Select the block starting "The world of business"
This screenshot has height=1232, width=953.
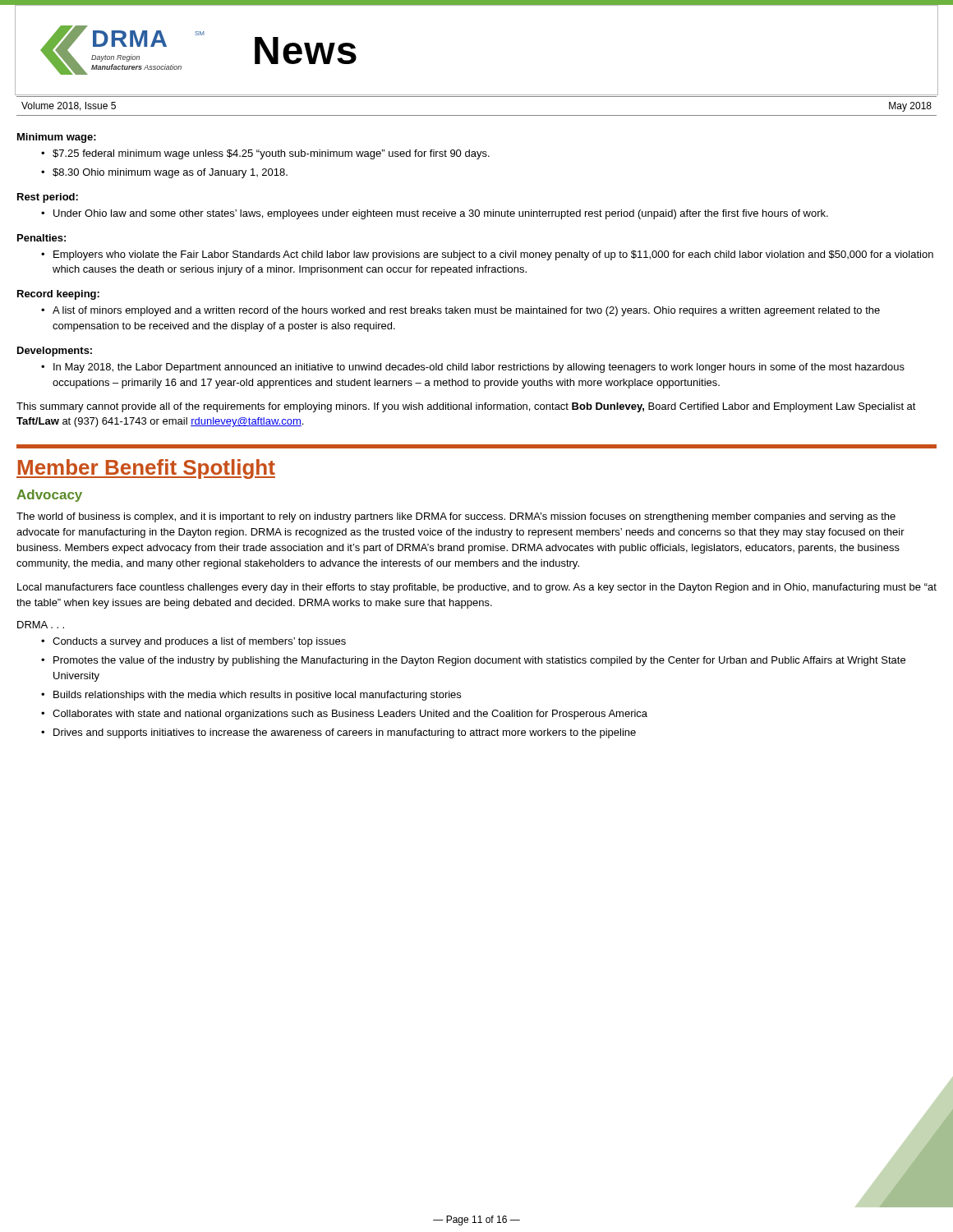pos(460,540)
